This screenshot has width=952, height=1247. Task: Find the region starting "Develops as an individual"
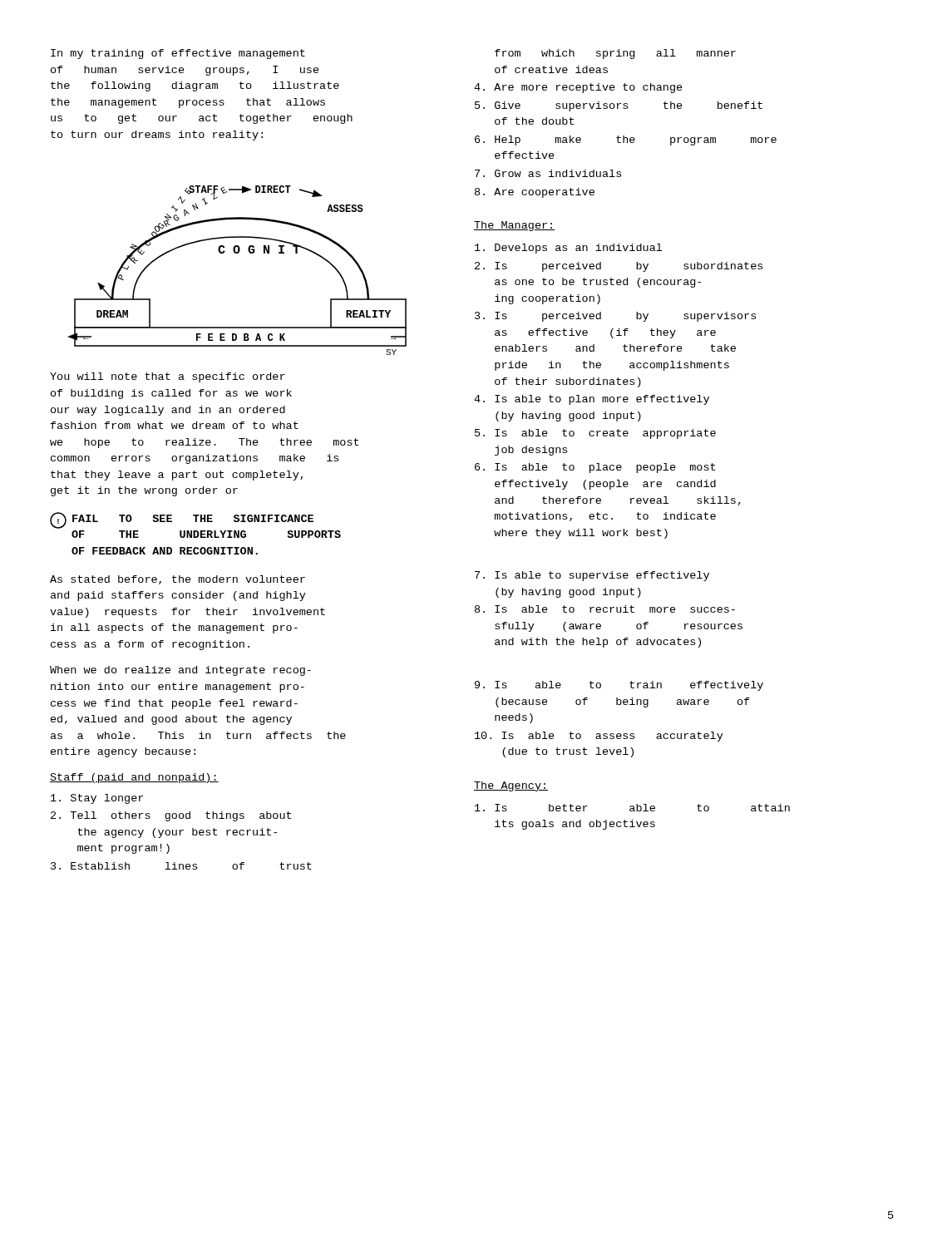point(568,248)
